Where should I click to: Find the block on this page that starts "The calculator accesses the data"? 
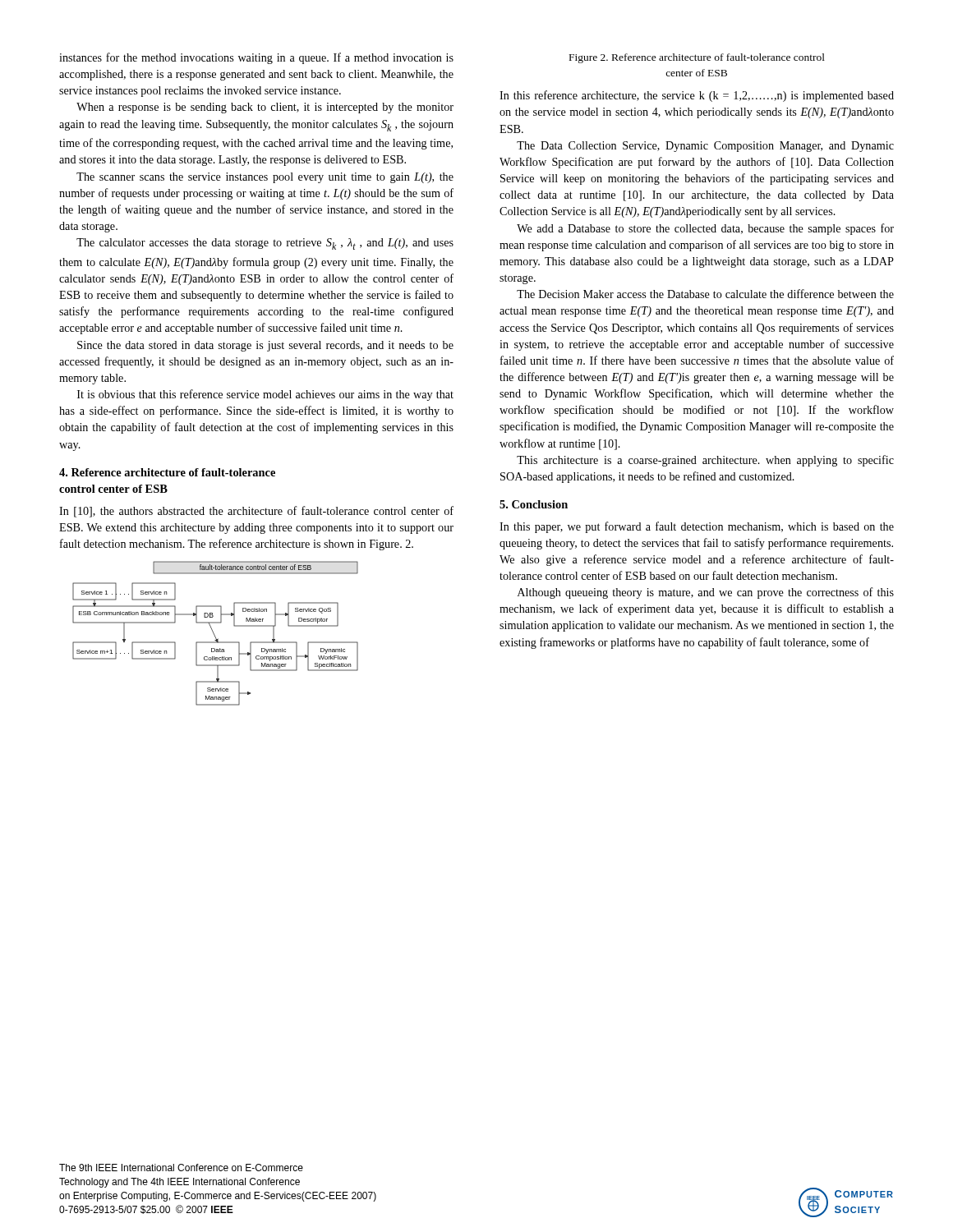pyautogui.click(x=256, y=285)
